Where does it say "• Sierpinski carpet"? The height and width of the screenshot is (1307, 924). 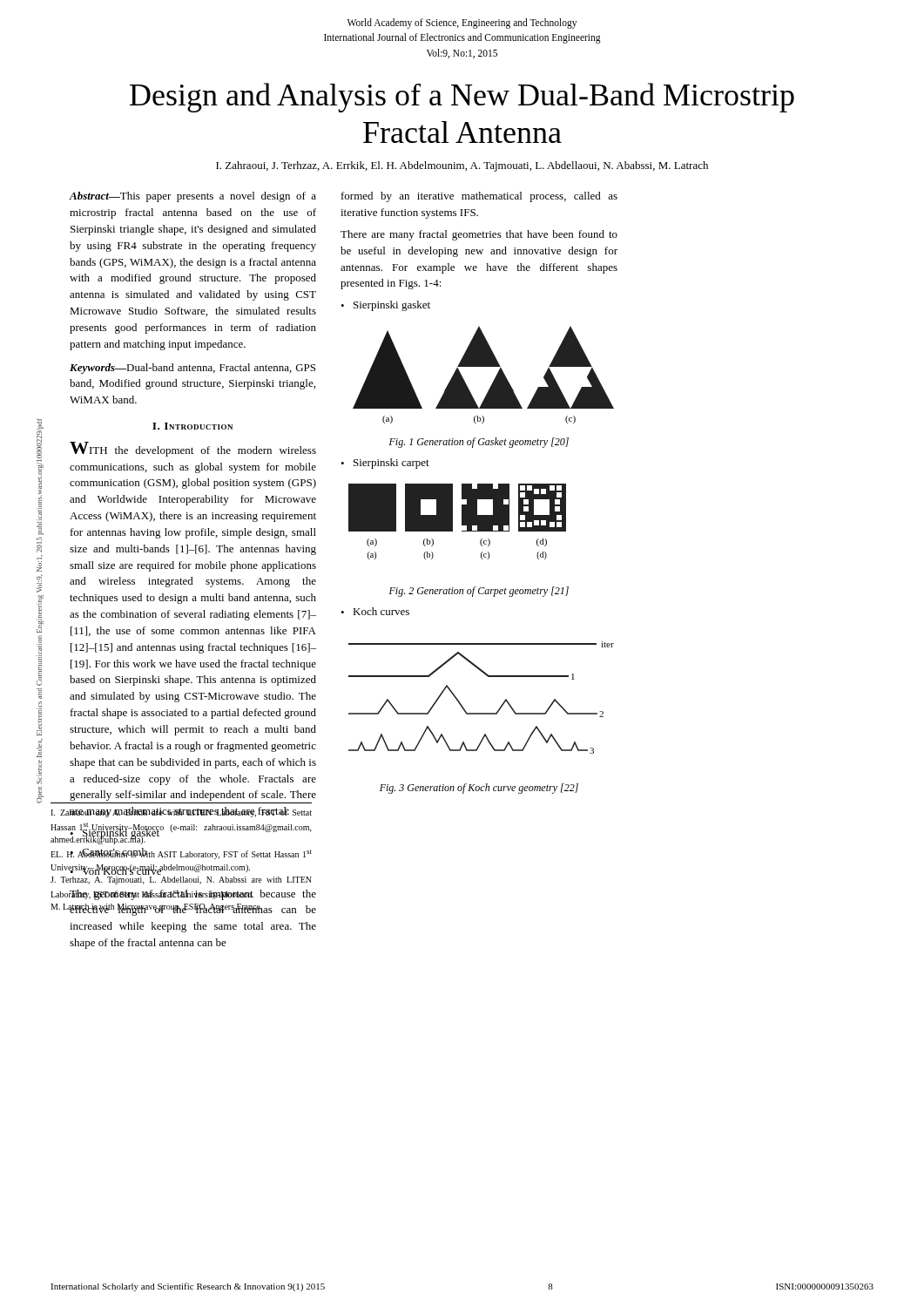click(385, 464)
